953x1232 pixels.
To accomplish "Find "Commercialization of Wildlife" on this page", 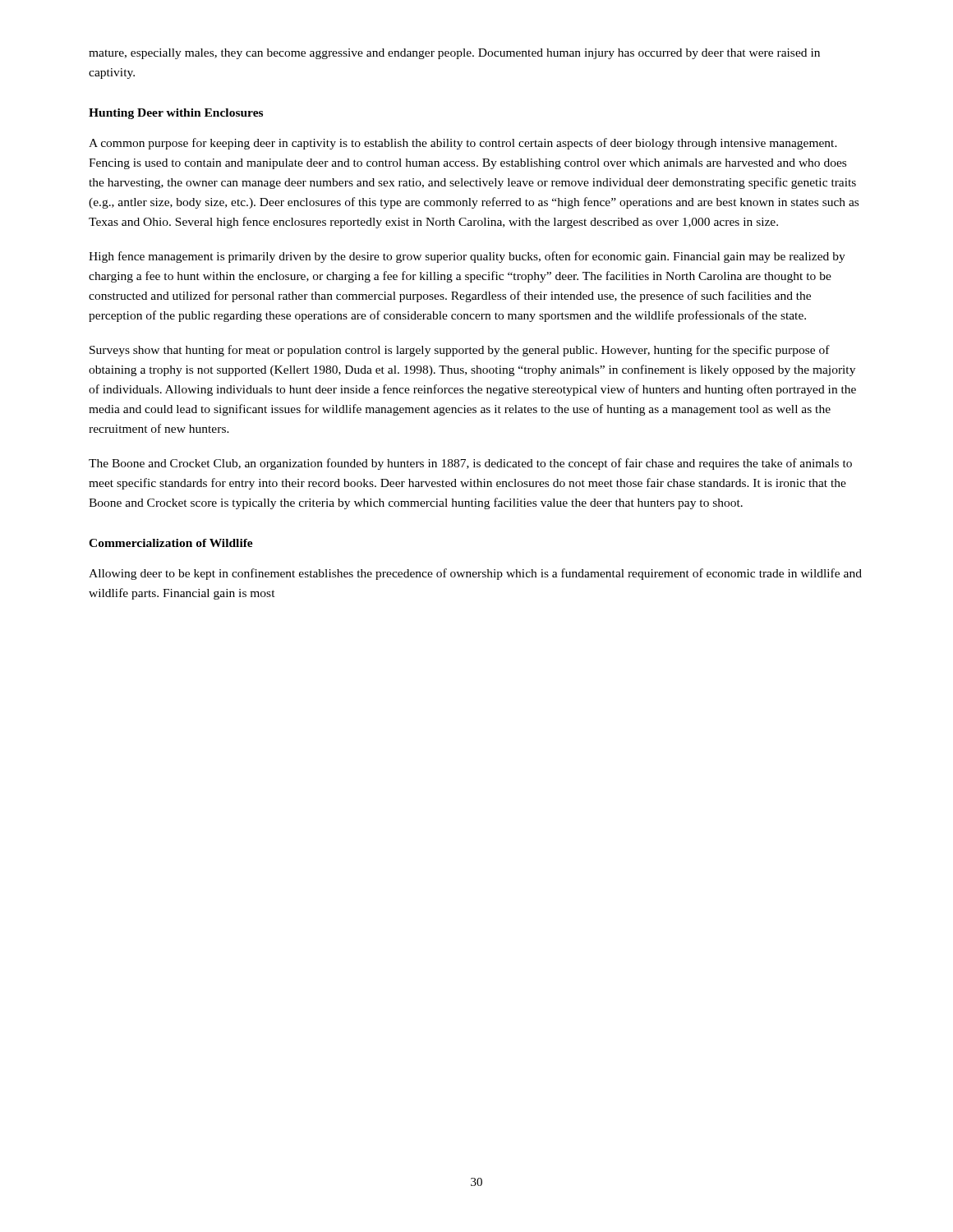I will (x=171, y=543).
